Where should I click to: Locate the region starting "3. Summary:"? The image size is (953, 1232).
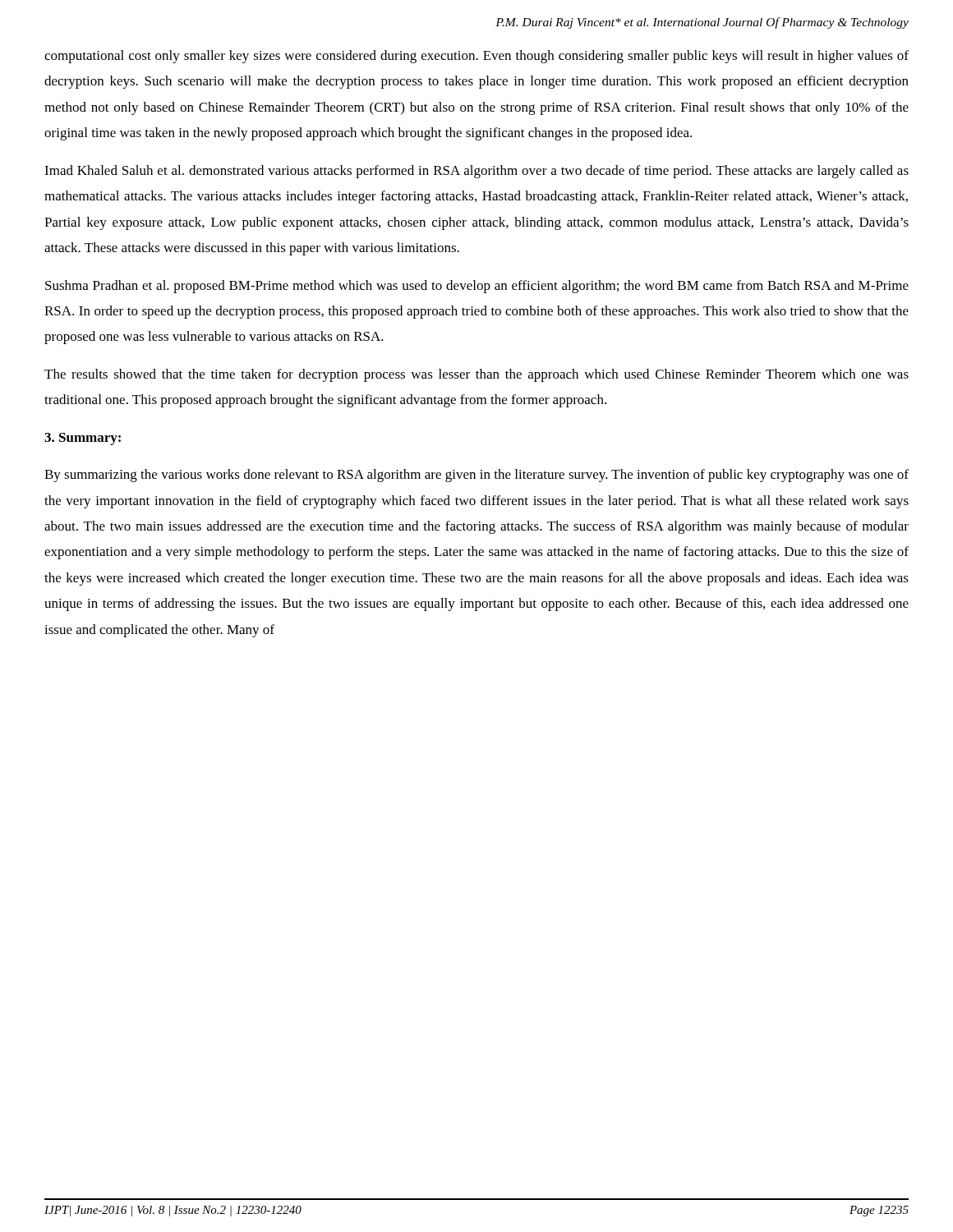click(x=83, y=437)
